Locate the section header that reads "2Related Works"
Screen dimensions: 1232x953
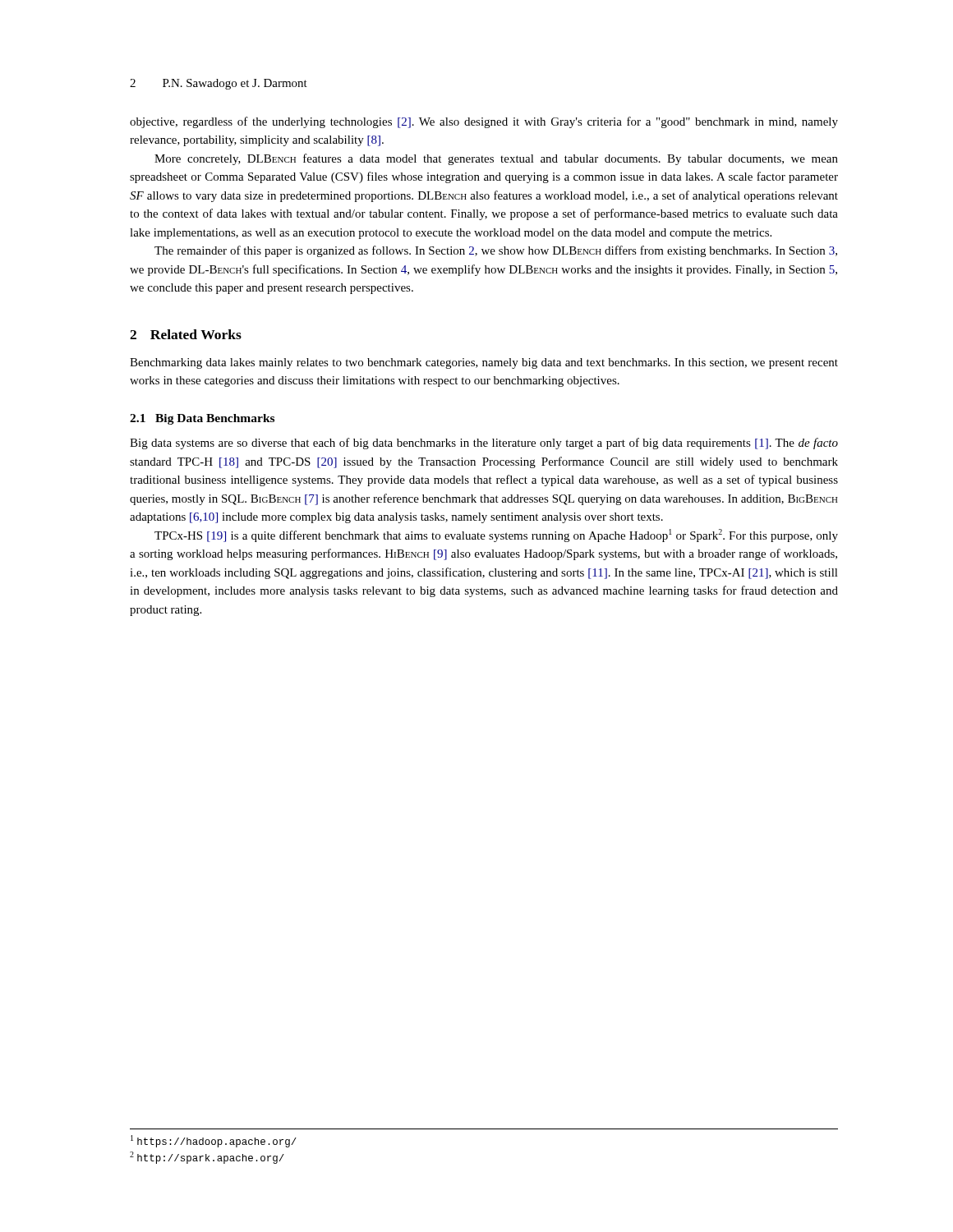coord(186,334)
